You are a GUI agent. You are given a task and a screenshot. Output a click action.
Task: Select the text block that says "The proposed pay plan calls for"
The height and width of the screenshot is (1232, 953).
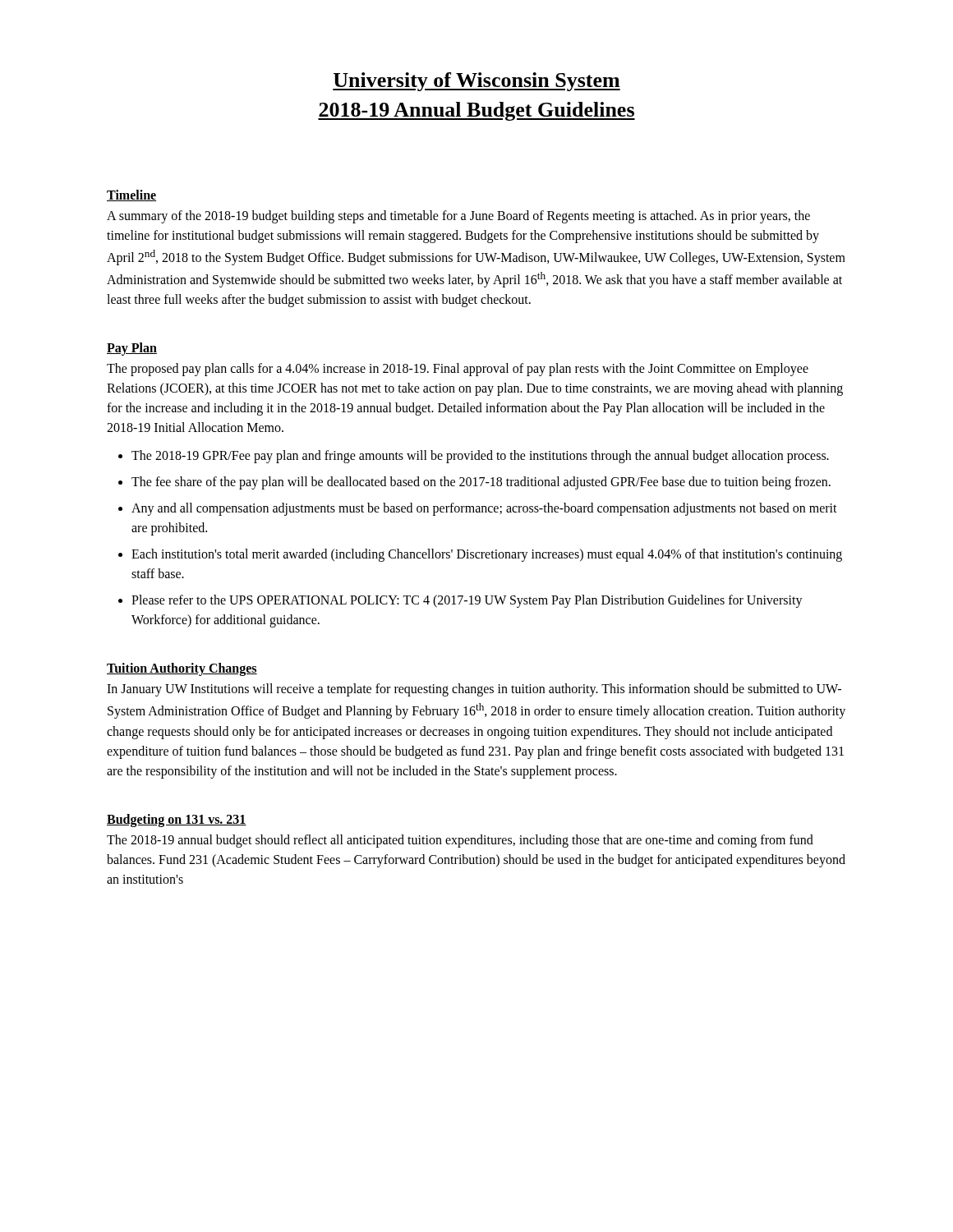tap(475, 398)
